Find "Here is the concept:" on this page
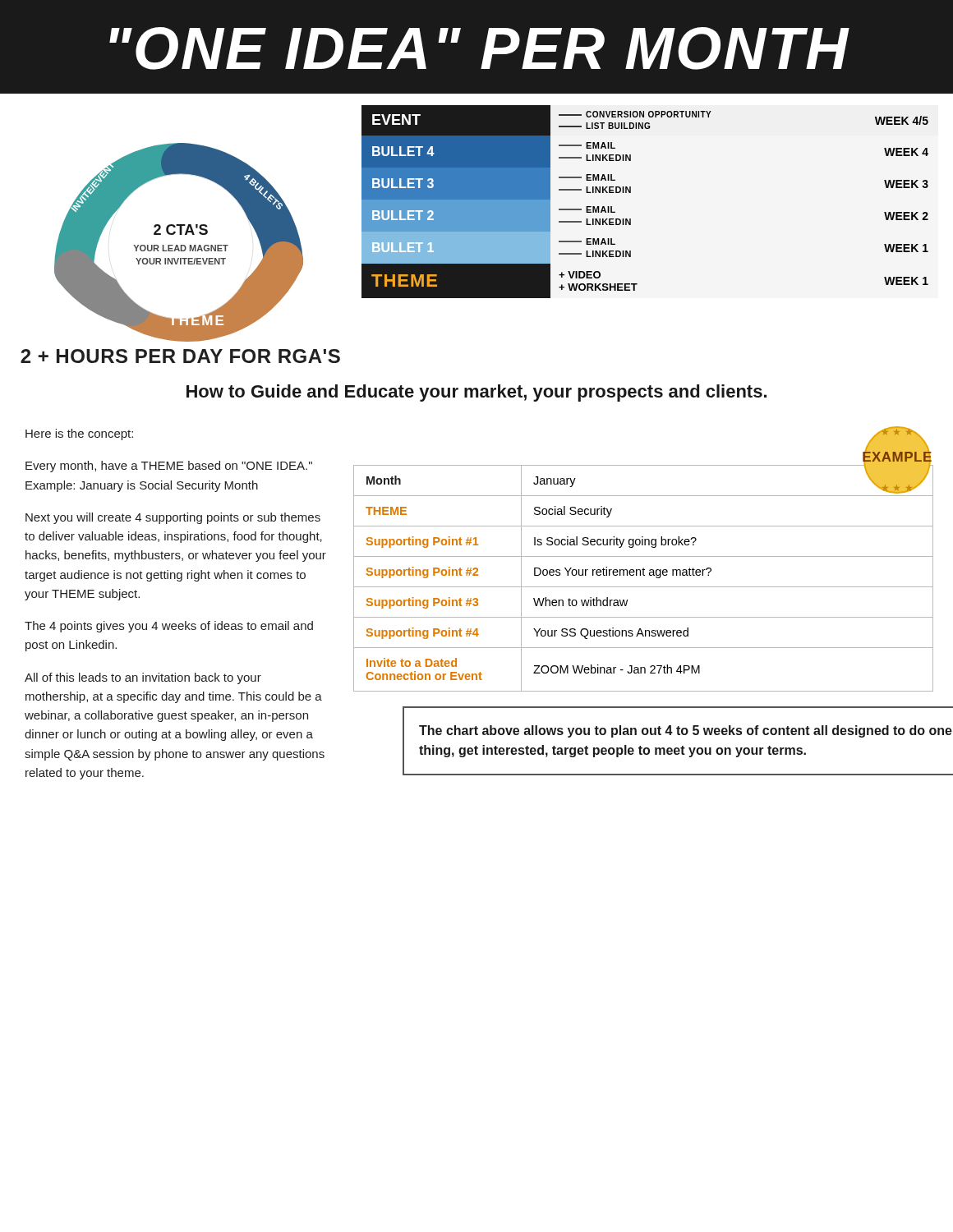This screenshot has height=1232, width=953. (x=79, y=433)
